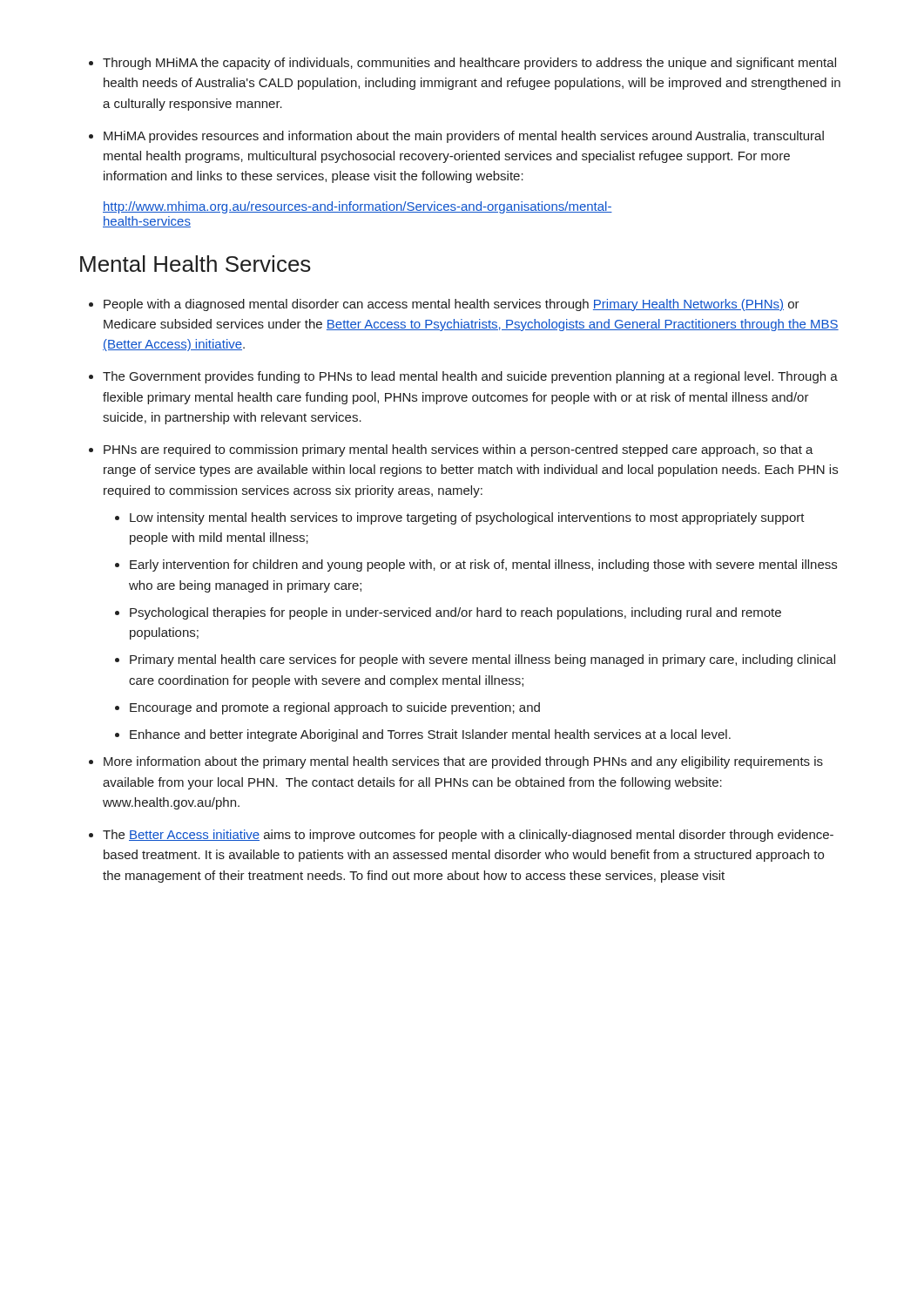Image resolution: width=924 pixels, height=1307 pixels.
Task: Point to the passage starting "People with a diagnosed mental disorder can"
Action: [x=471, y=323]
